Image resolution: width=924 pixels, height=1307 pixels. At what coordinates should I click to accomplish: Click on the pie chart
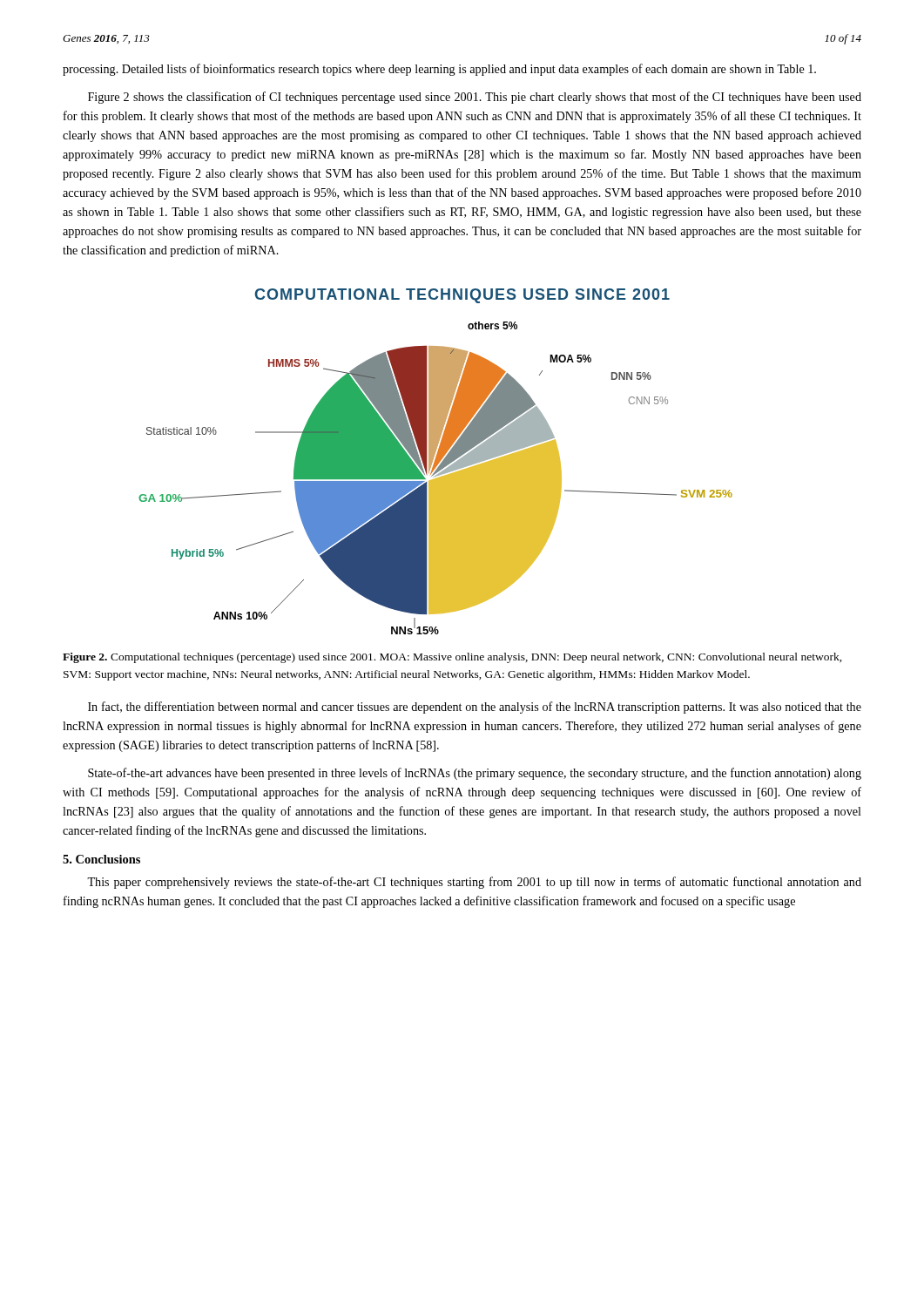(x=462, y=460)
